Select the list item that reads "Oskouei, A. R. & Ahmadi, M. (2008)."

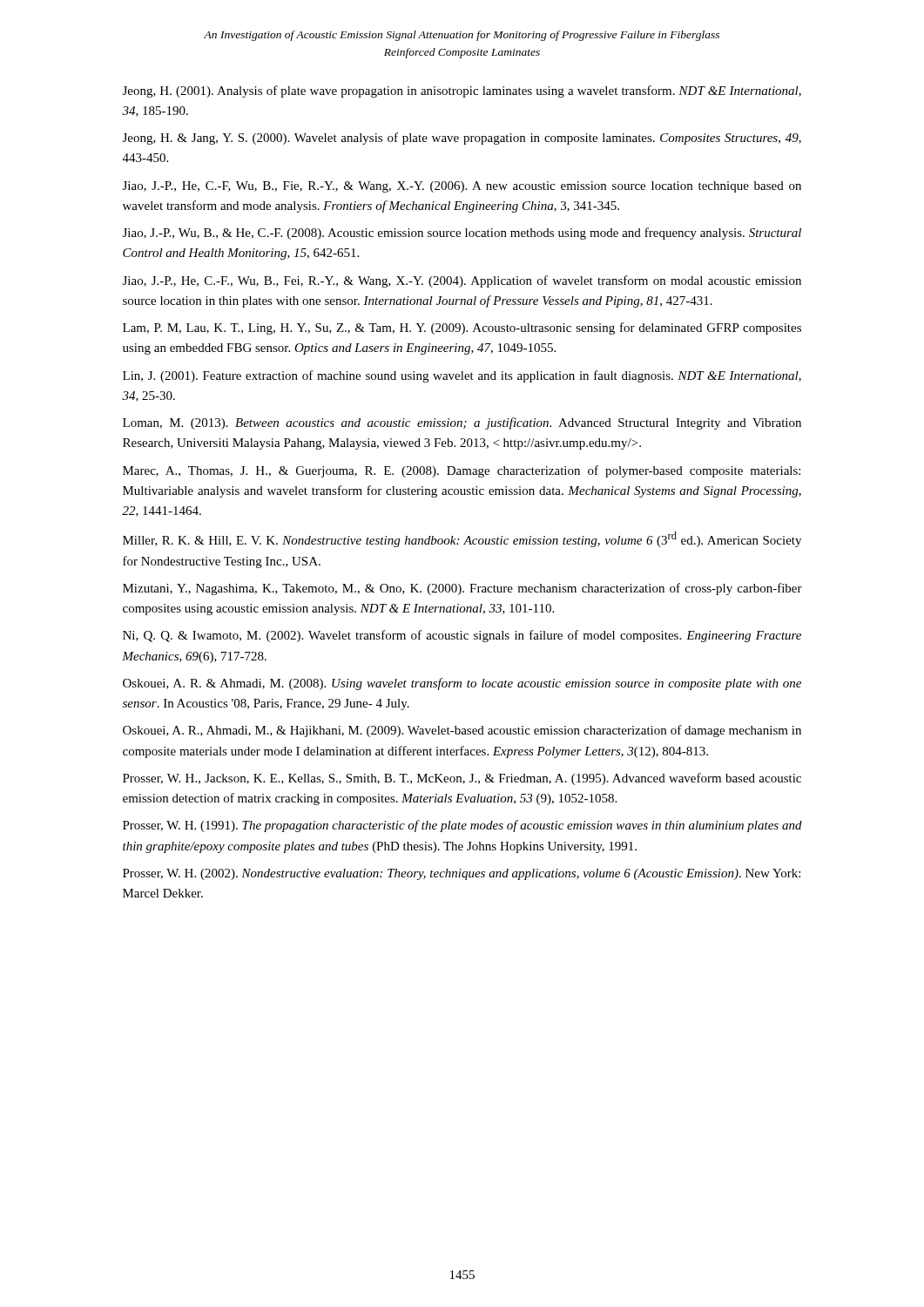tap(462, 694)
